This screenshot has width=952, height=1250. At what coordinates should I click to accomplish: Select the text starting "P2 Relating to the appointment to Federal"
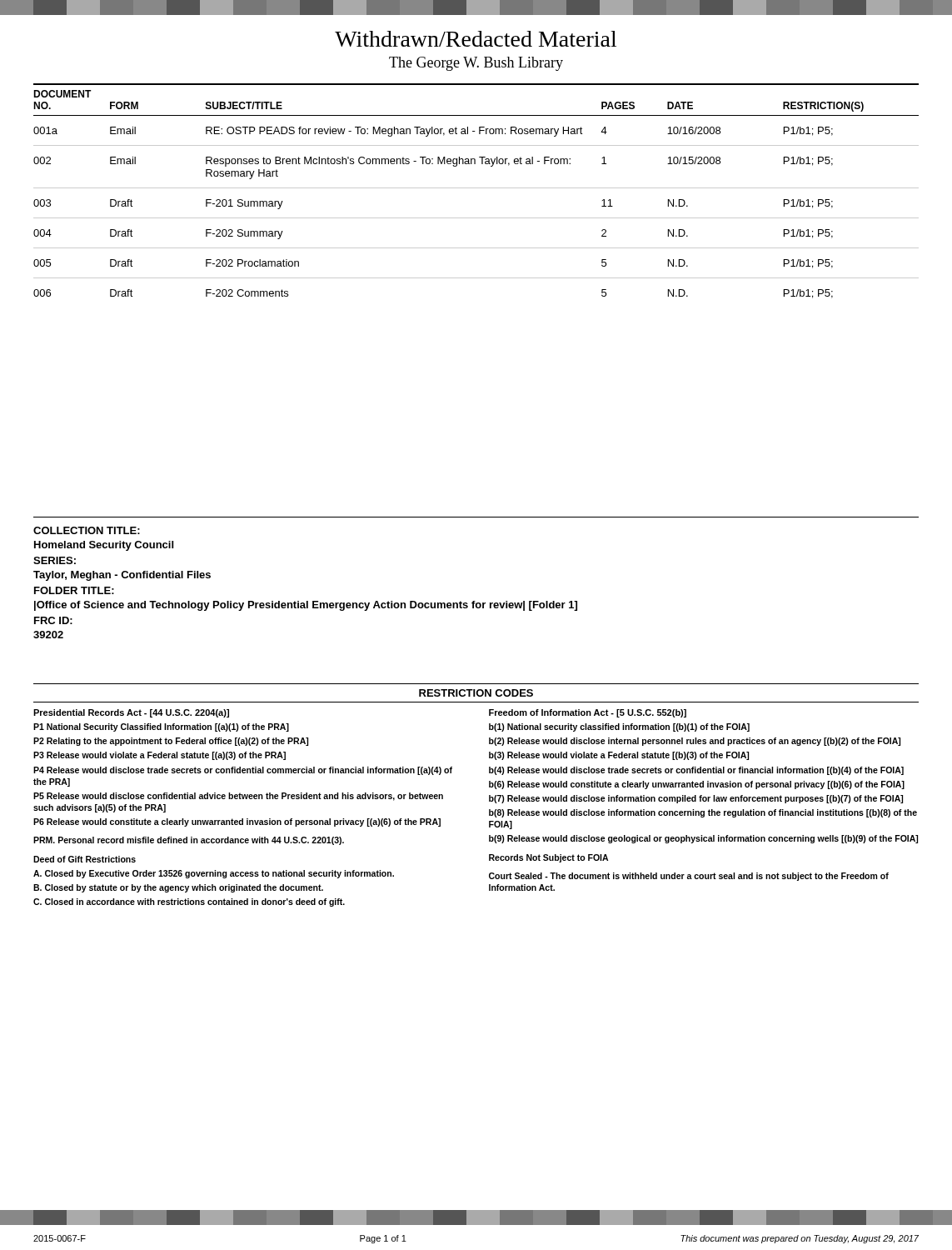coord(171,741)
